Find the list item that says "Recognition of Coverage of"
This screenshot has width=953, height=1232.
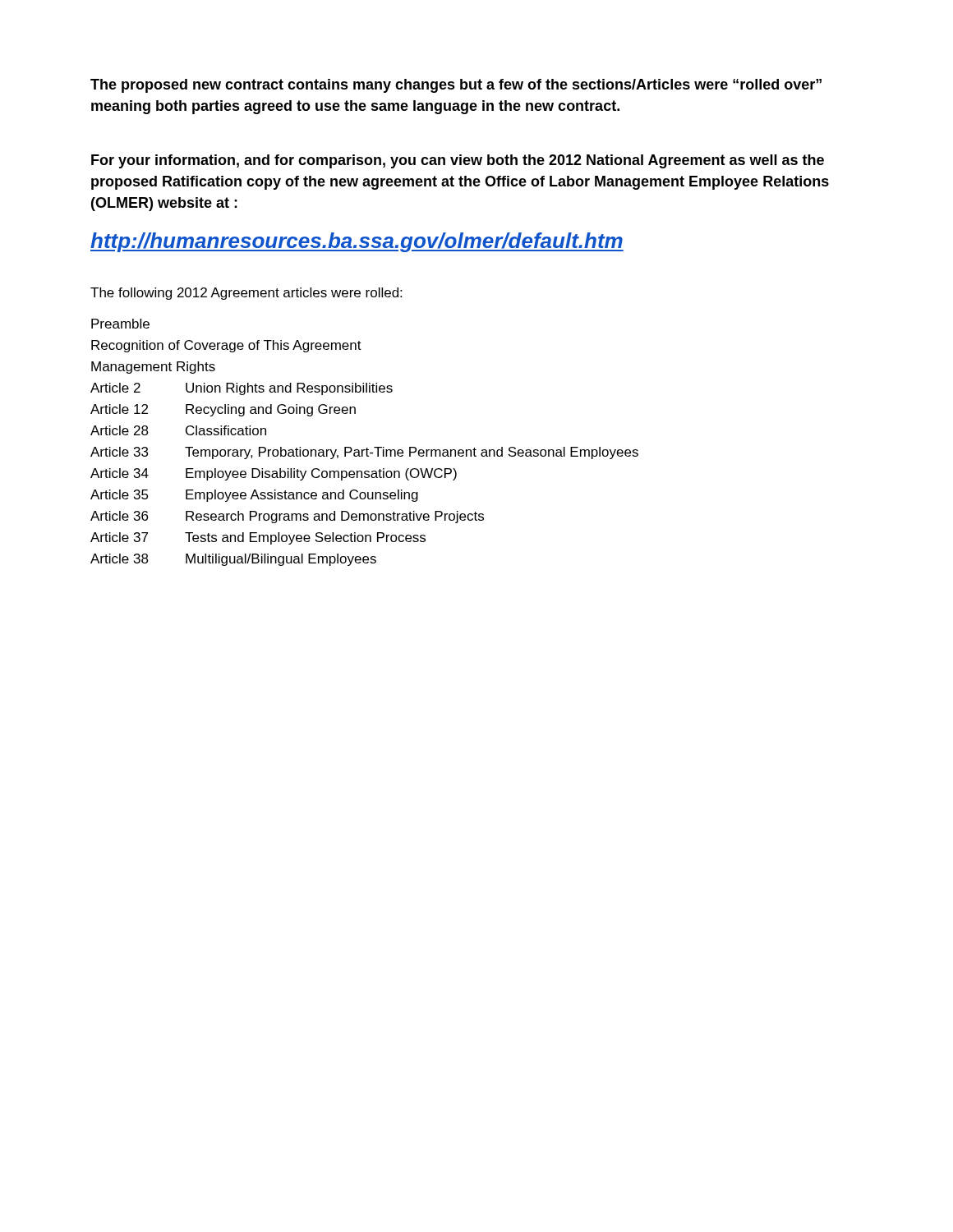[226, 346]
